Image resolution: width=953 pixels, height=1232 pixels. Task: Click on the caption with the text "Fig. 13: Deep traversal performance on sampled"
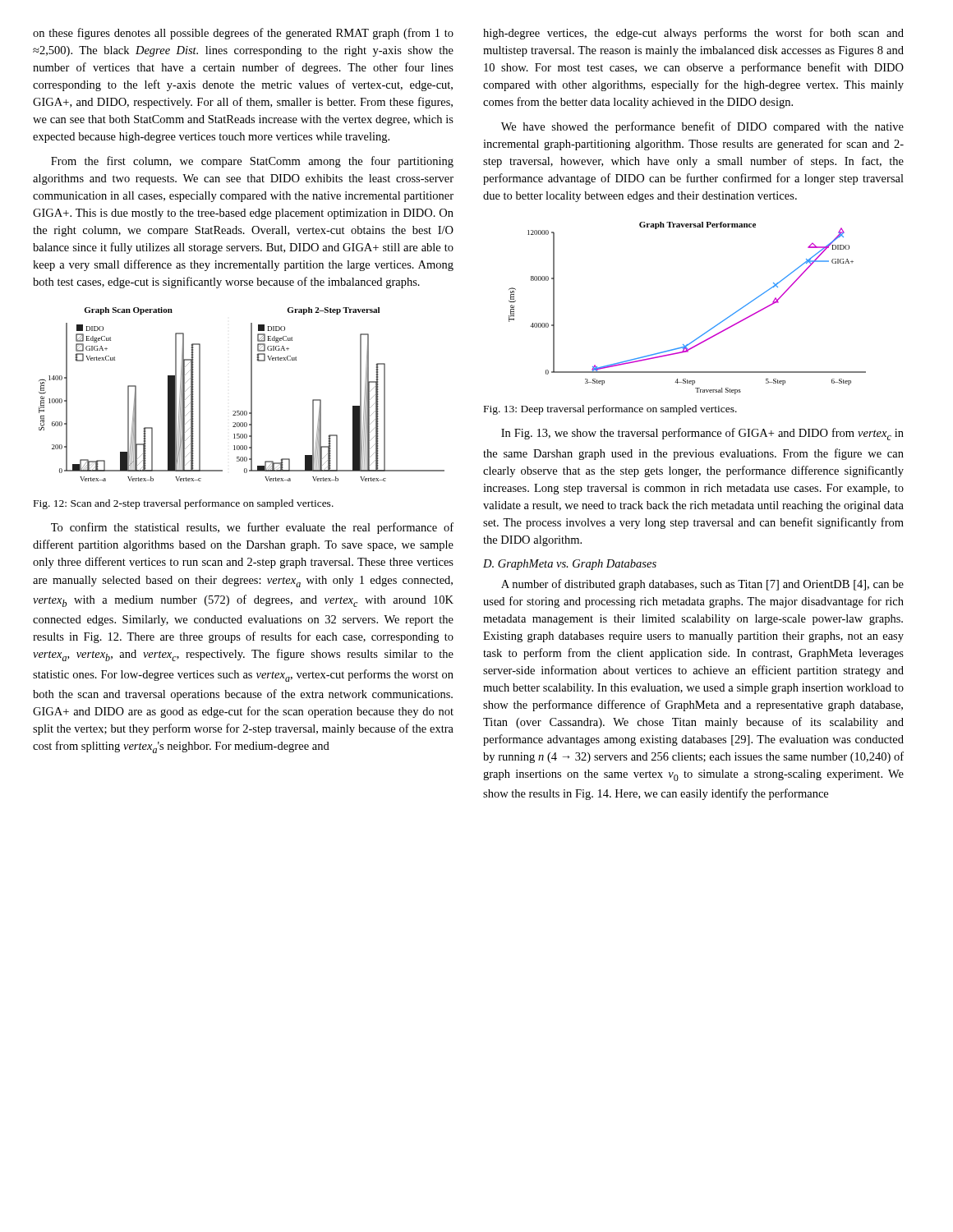click(610, 409)
